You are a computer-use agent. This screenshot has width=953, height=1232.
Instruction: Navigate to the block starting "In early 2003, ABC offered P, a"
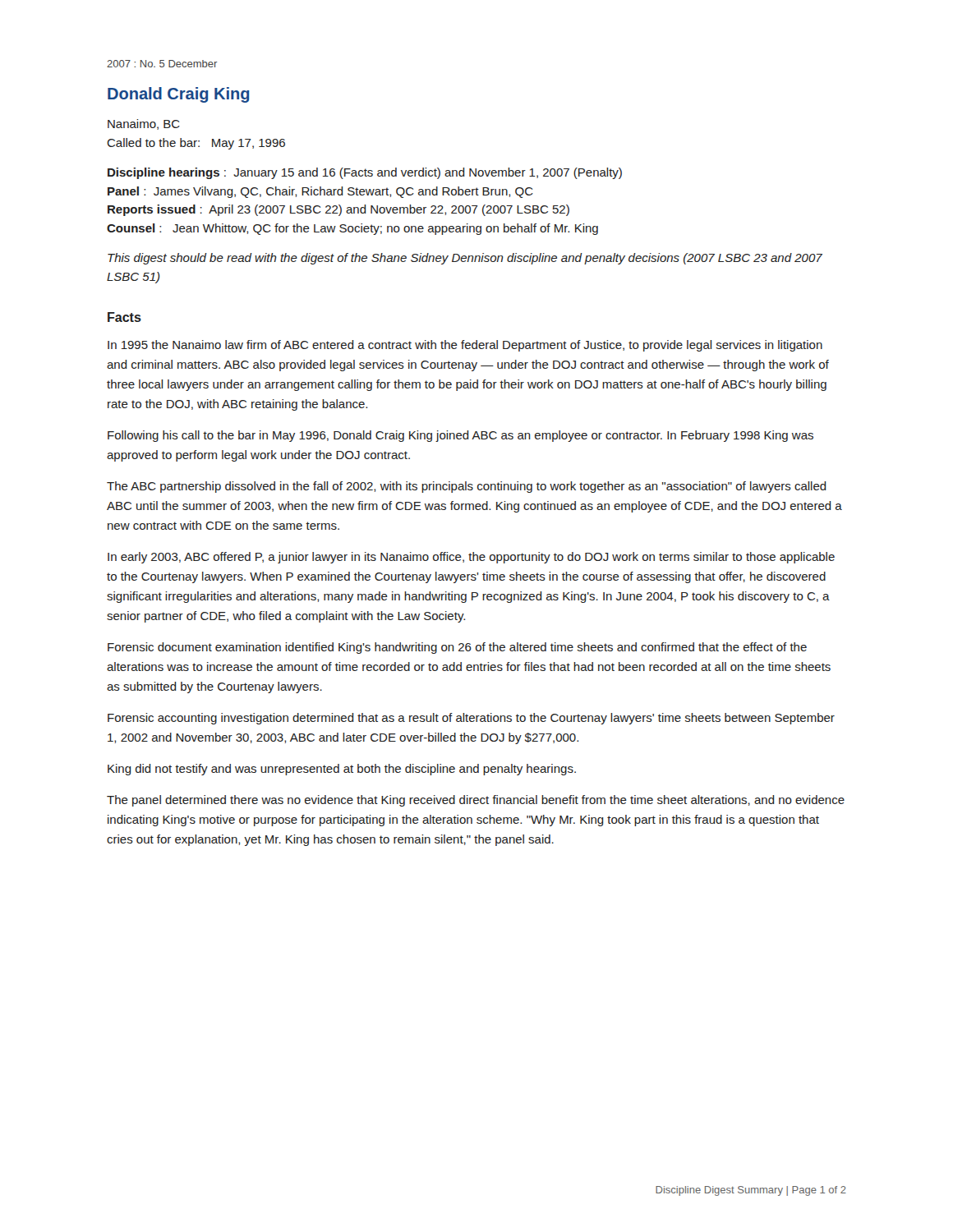471,586
